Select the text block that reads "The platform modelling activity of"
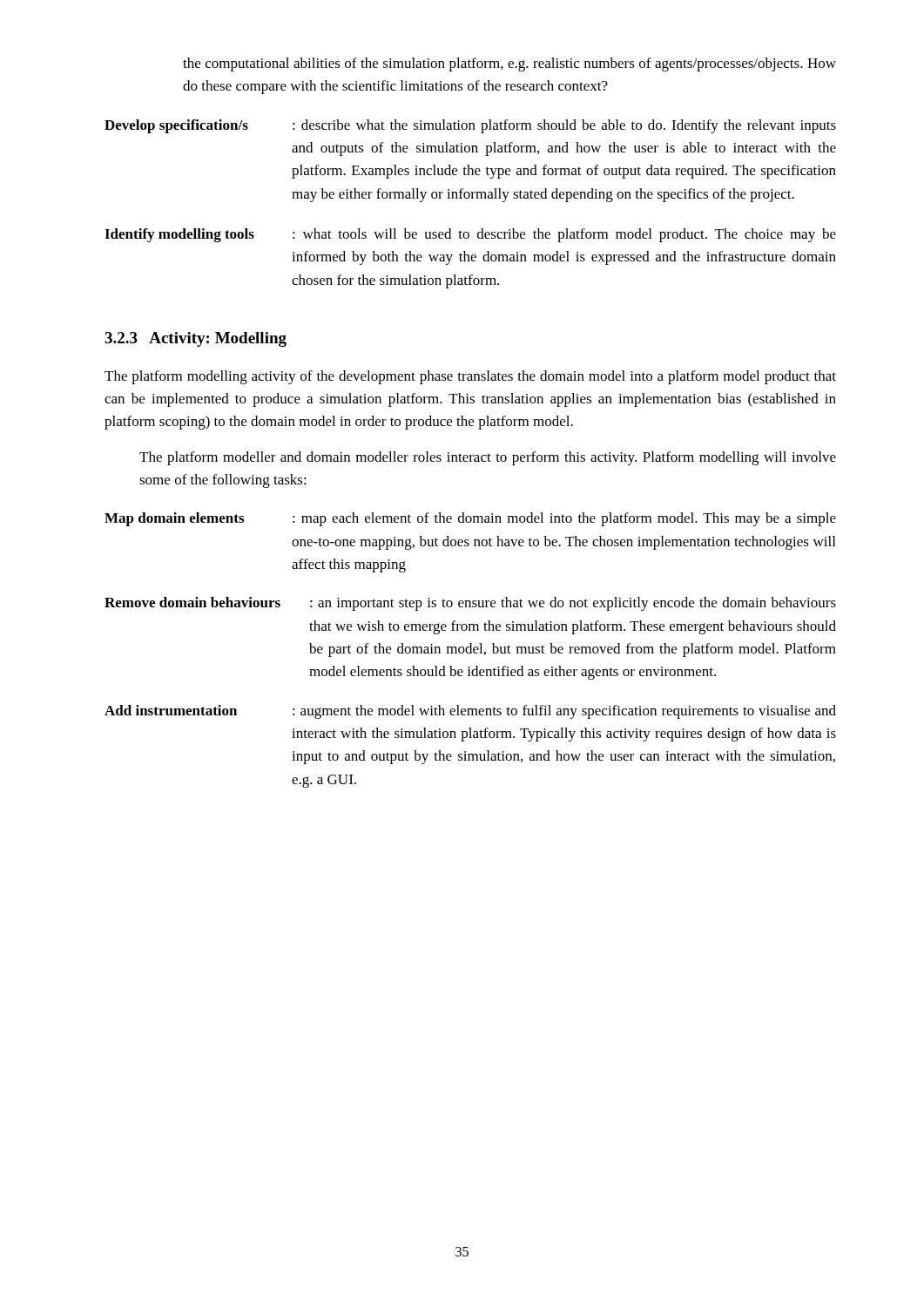Image resolution: width=924 pixels, height=1307 pixels. [470, 399]
